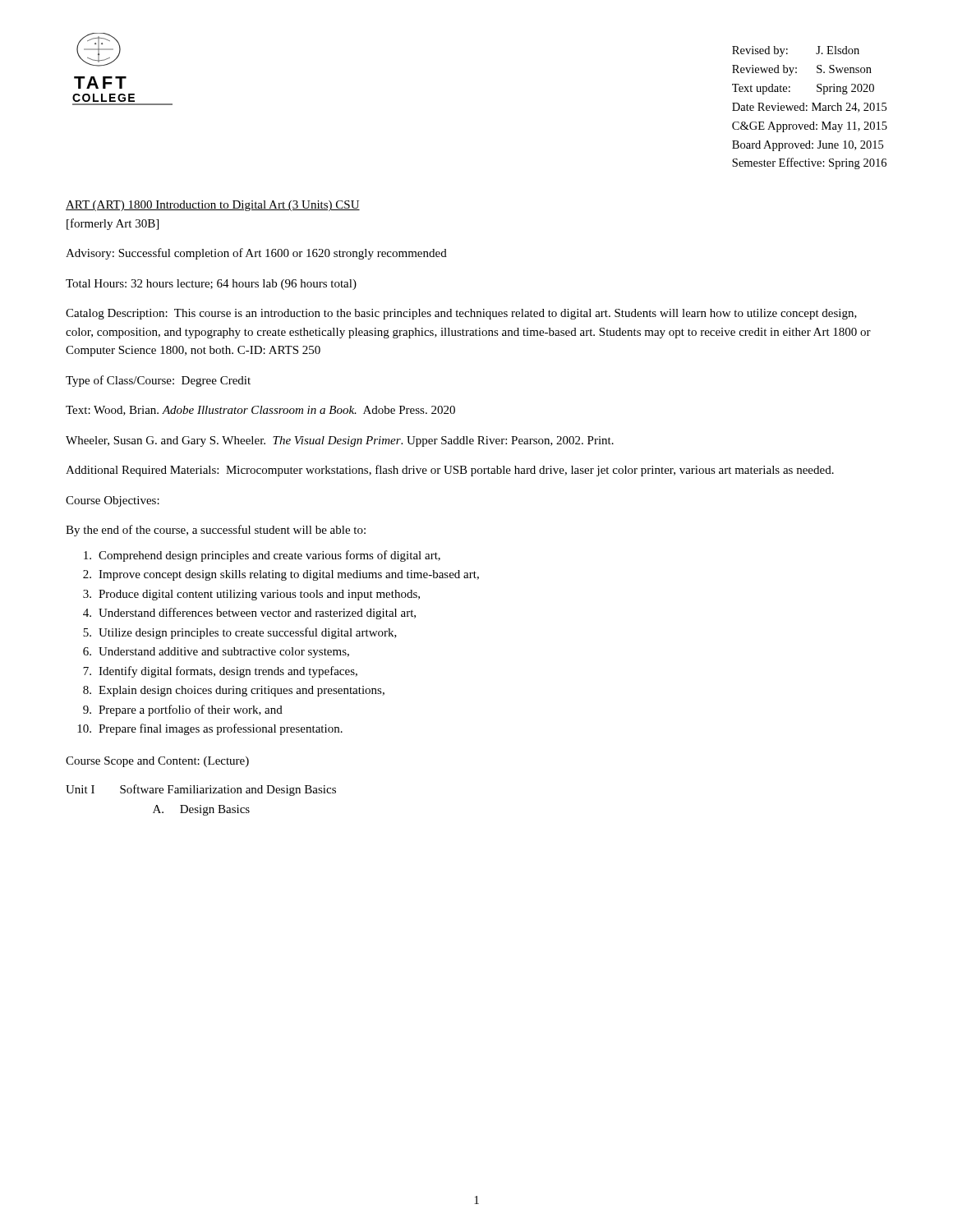Locate the logo
The height and width of the screenshot is (1232, 953).
coord(138,71)
